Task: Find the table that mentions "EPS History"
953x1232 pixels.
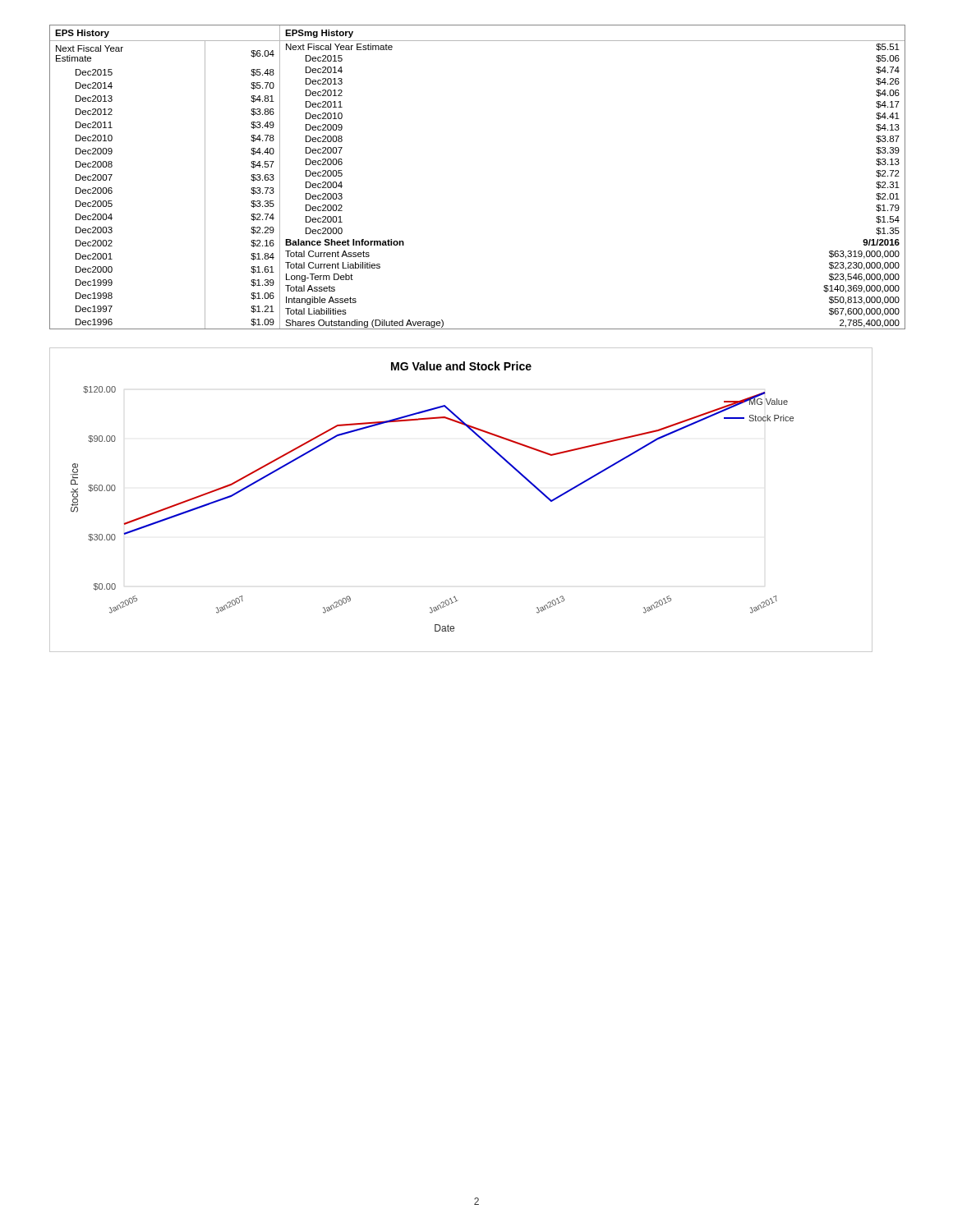Action: pyautogui.click(x=477, y=177)
